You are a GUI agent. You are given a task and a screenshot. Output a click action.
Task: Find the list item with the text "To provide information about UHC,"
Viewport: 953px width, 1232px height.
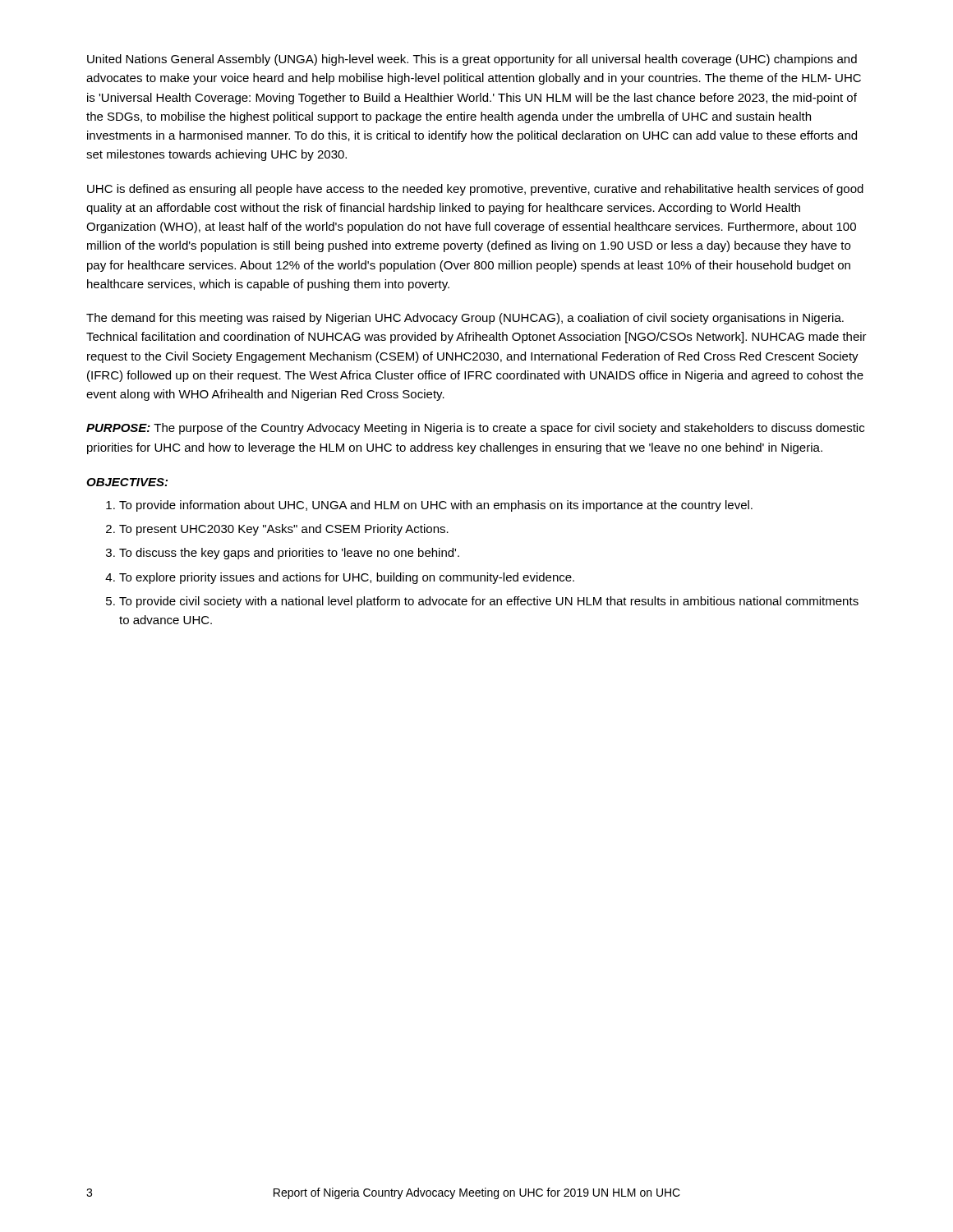pyautogui.click(x=436, y=505)
